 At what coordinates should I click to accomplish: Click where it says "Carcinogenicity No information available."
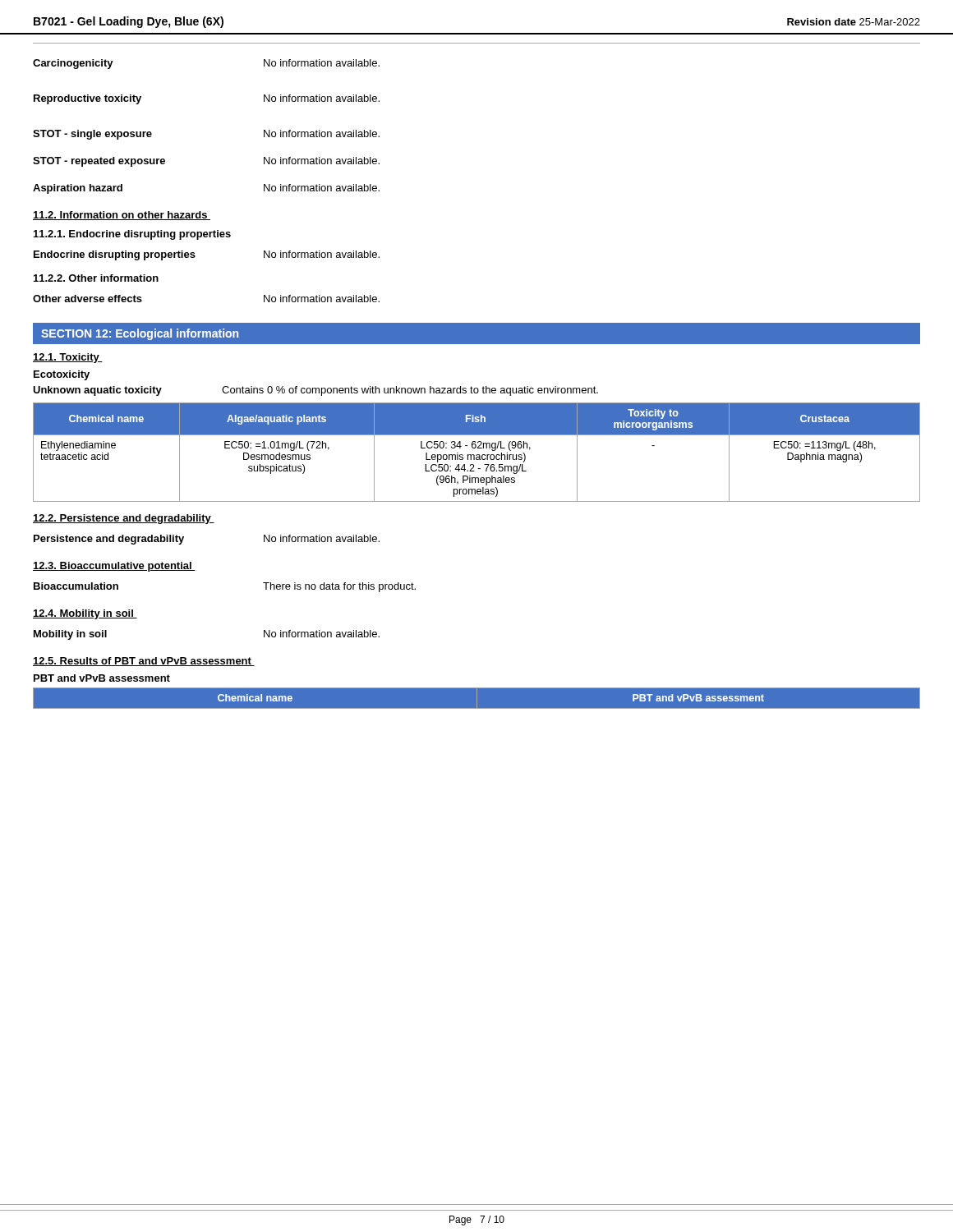pos(69,65)
